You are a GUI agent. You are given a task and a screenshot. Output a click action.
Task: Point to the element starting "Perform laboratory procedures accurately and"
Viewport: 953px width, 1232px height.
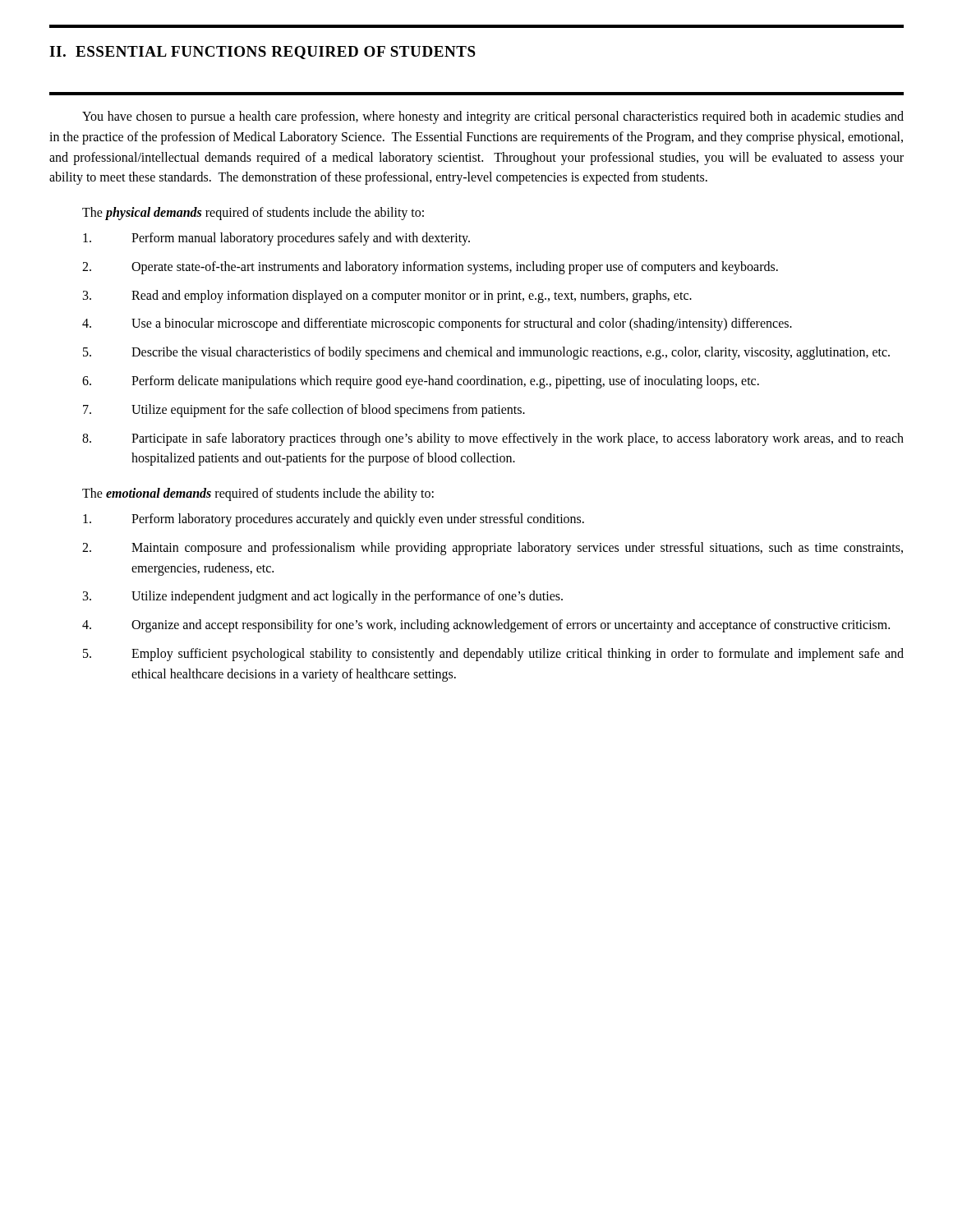click(476, 519)
